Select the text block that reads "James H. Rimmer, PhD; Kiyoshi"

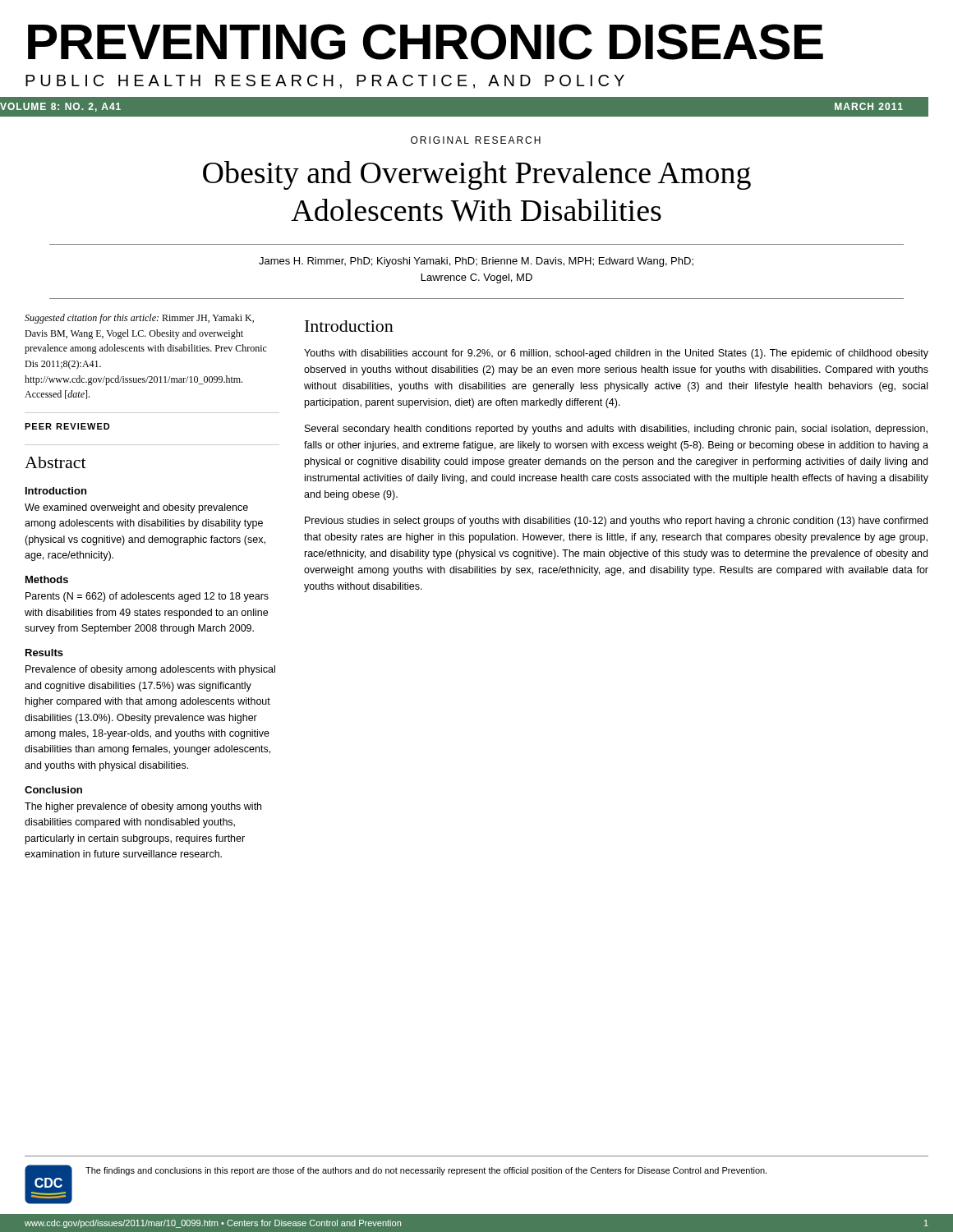[476, 269]
